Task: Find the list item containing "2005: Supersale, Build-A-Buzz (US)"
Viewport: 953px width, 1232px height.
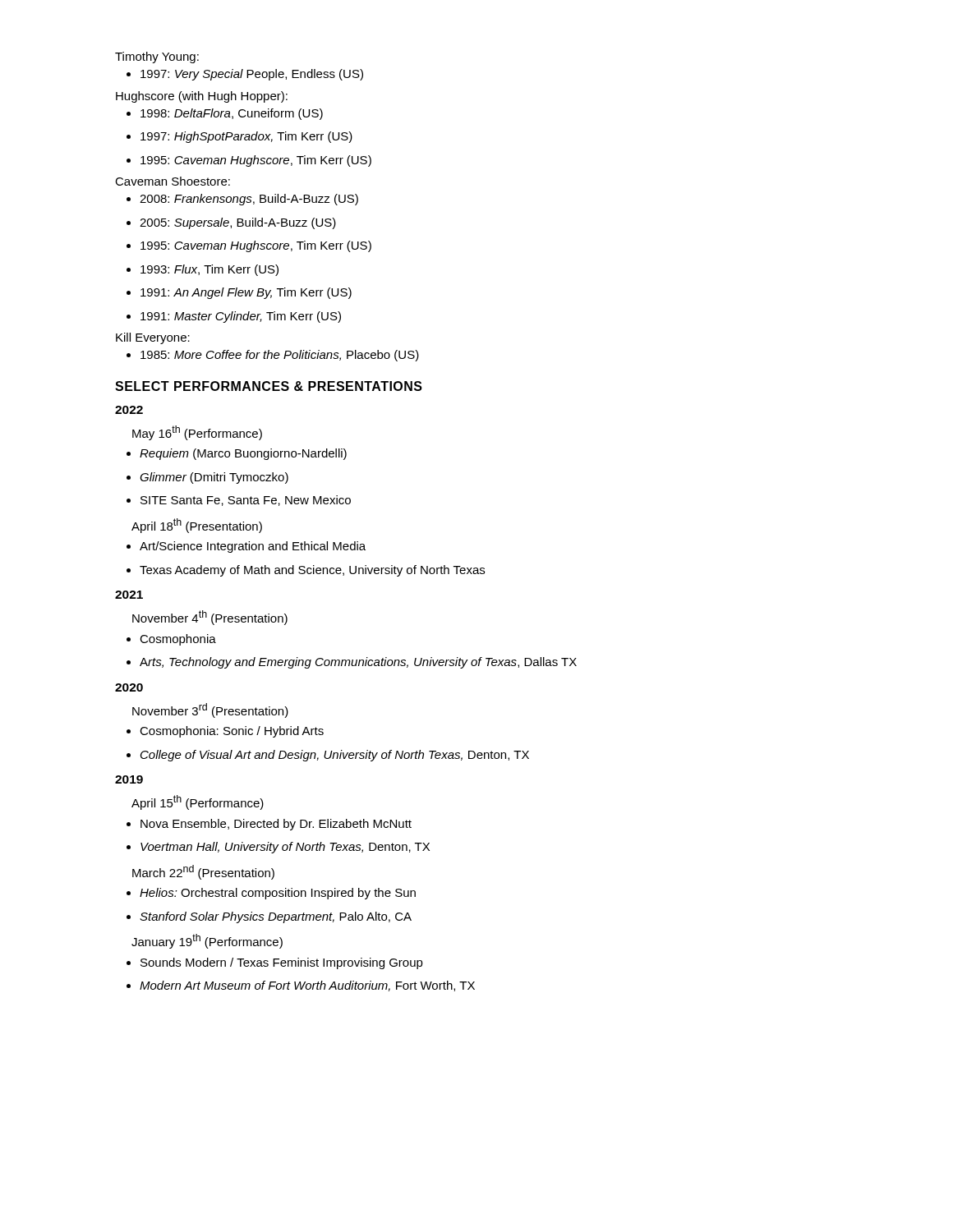Action: coord(231,223)
